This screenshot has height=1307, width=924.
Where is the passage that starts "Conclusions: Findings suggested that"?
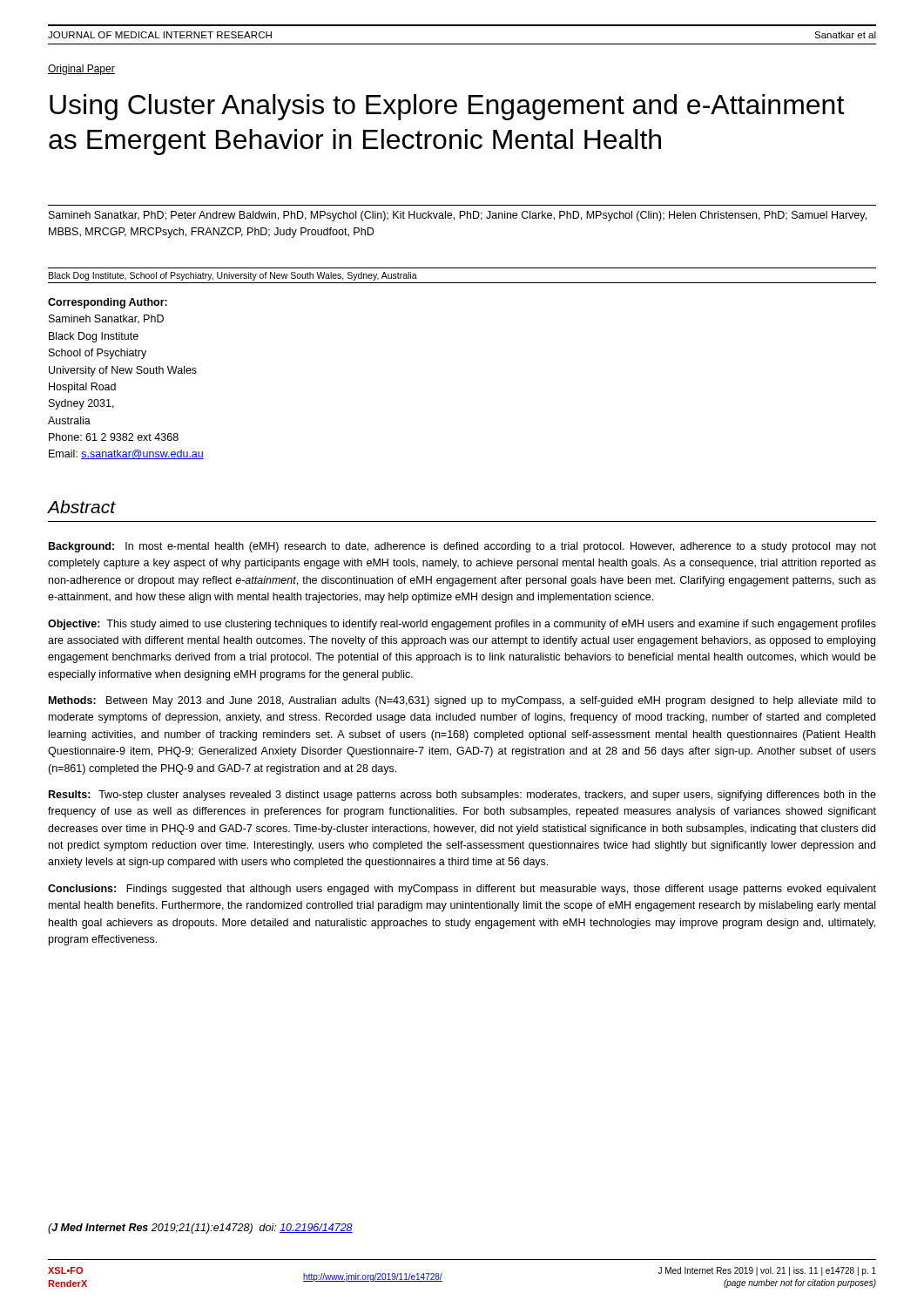(x=462, y=914)
